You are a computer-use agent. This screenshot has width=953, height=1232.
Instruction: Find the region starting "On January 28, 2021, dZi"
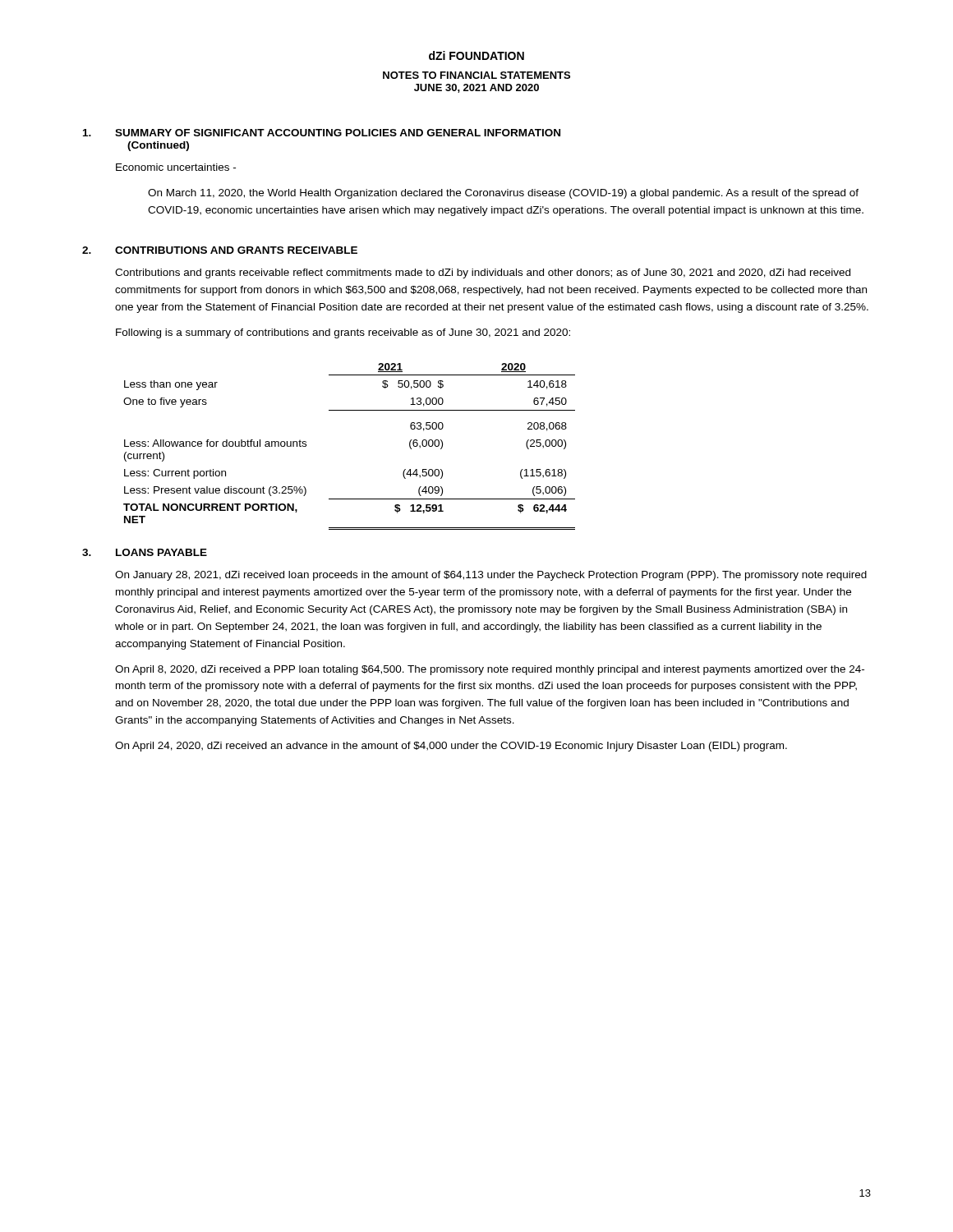click(x=491, y=609)
